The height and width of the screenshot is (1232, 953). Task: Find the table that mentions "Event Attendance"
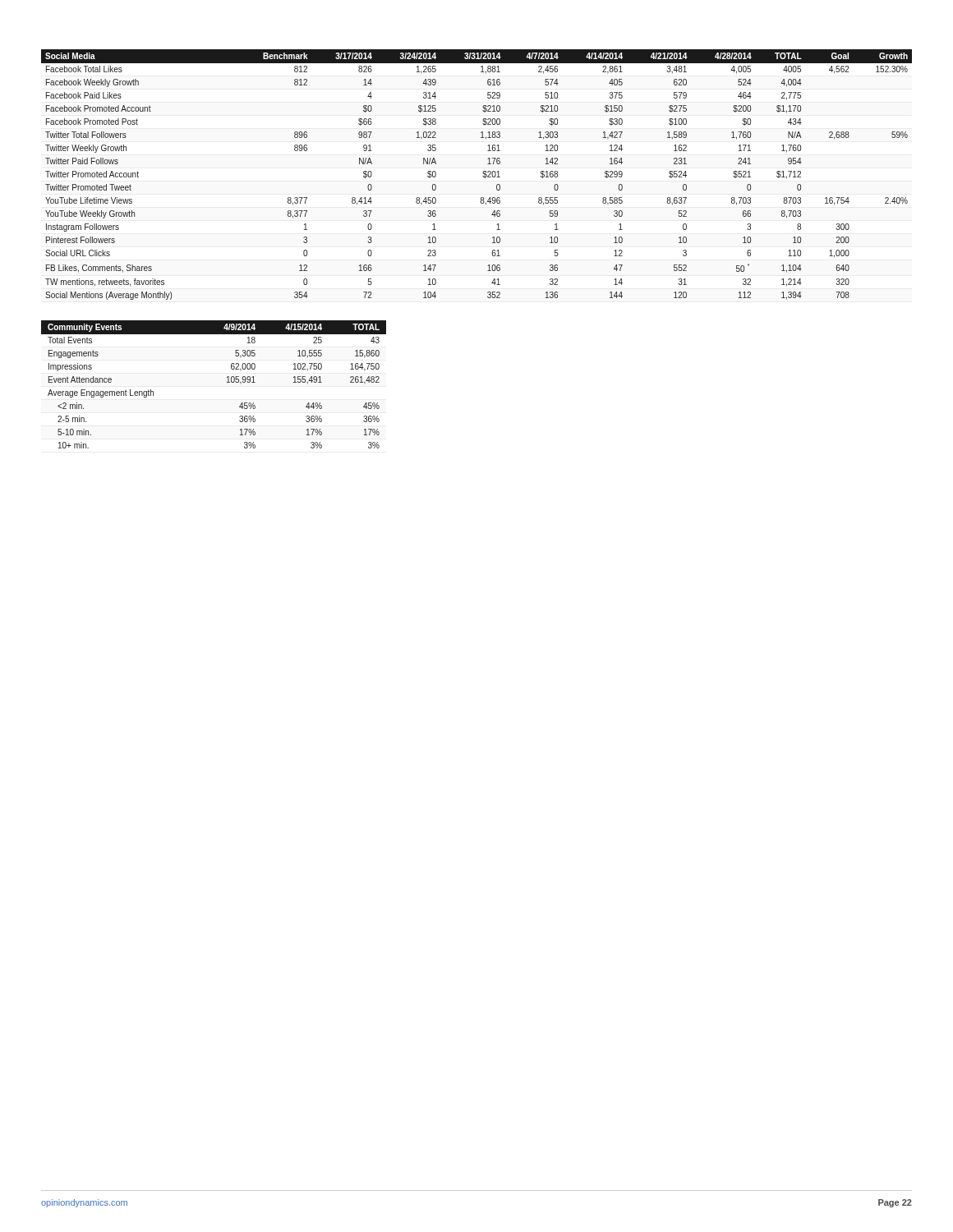click(476, 387)
